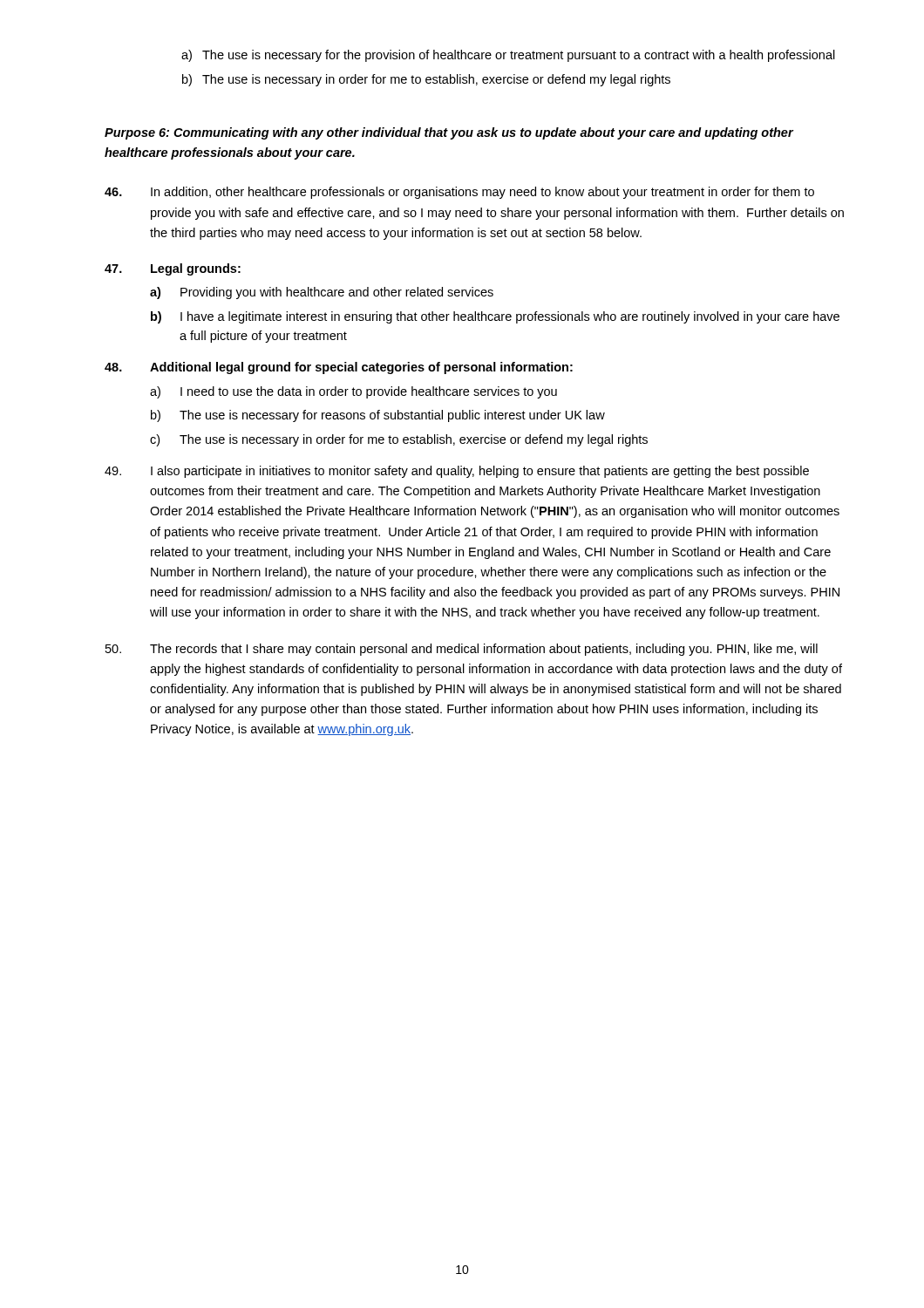Locate the text block starting "The records that I share may contain personal"
This screenshot has height=1308, width=924.
(475, 689)
